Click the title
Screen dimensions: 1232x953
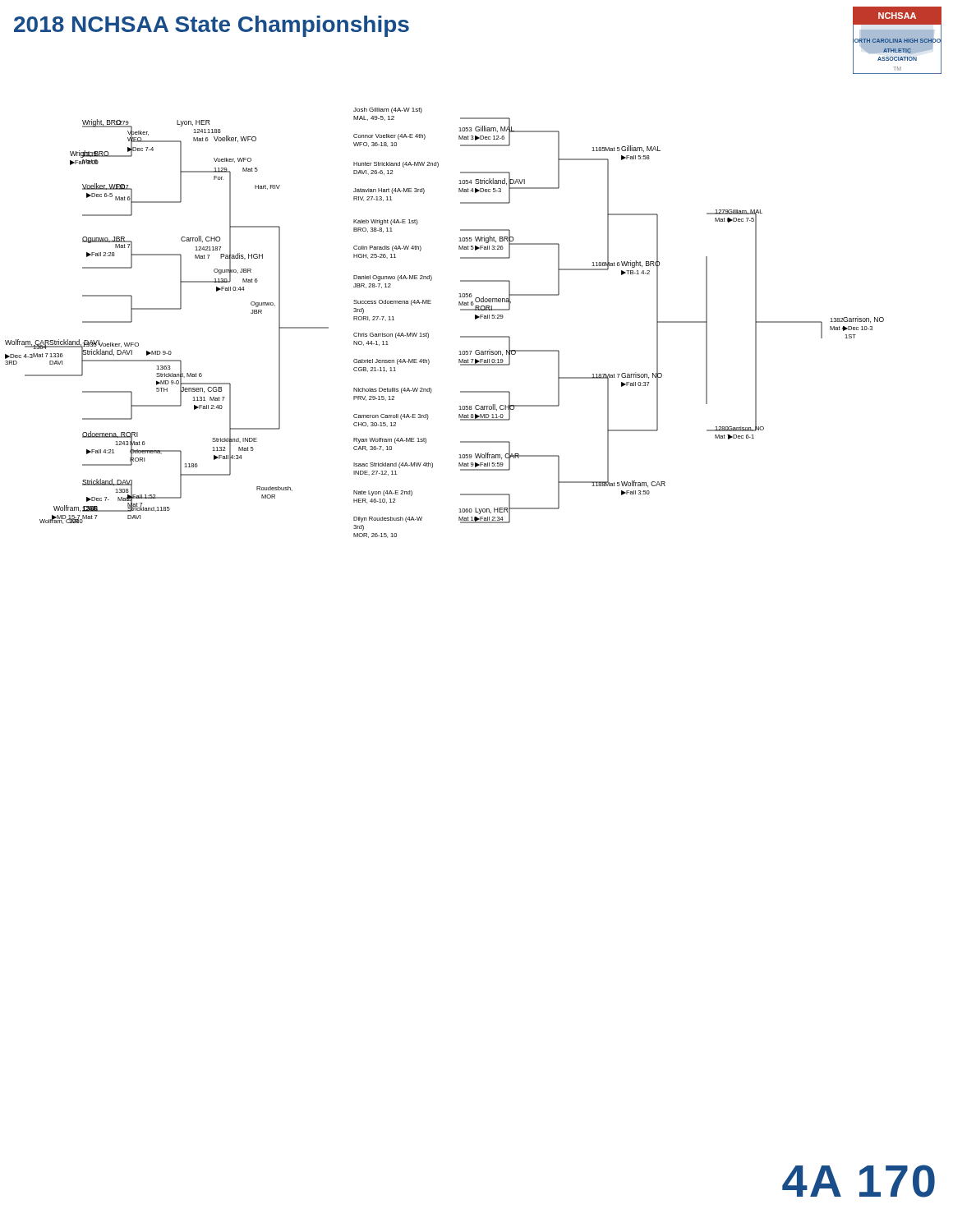tap(212, 24)
